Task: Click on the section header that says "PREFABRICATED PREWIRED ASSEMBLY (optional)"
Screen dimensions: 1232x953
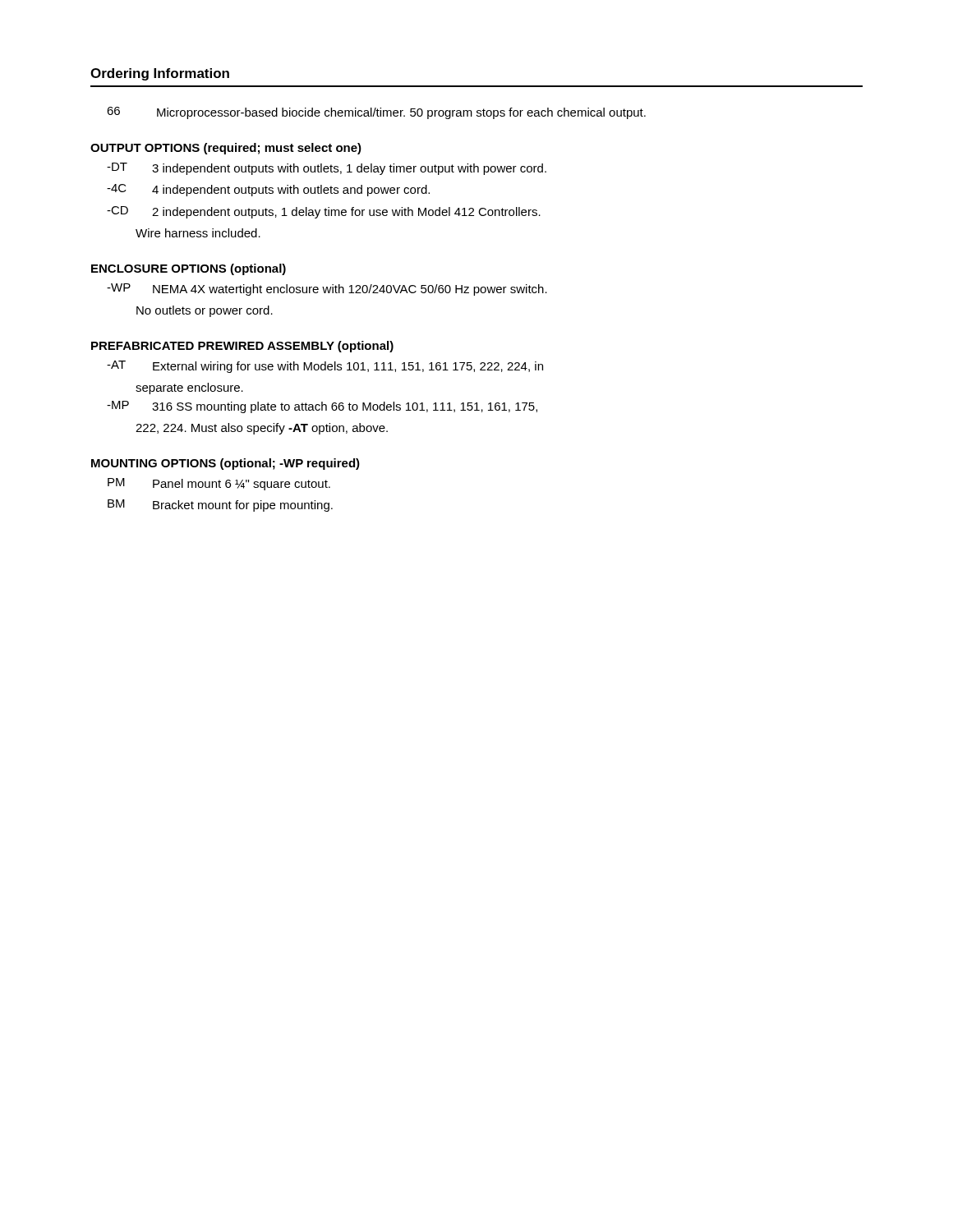Action: pyautogui.click(x=242, y=345)
